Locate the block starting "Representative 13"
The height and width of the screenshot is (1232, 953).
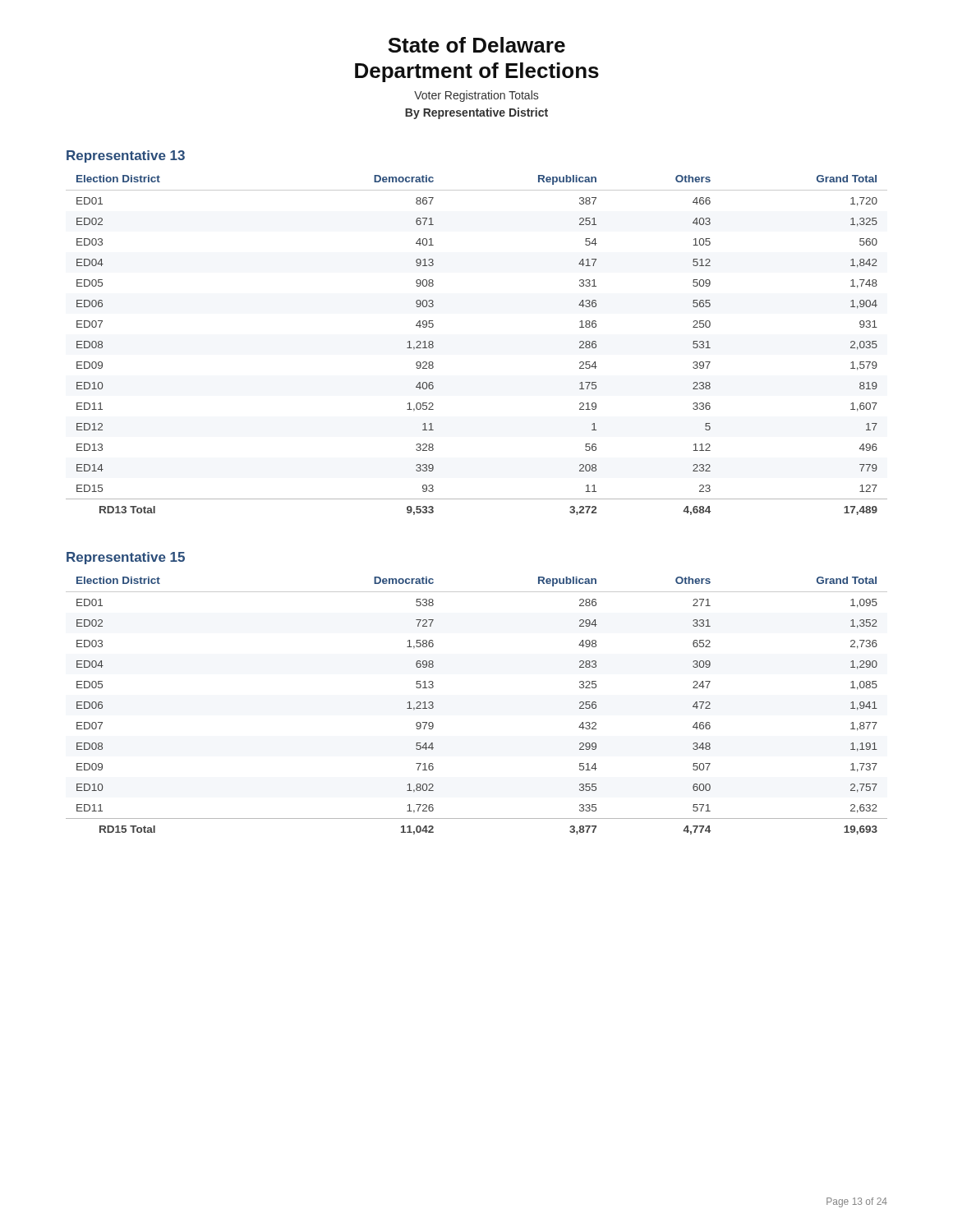[x=126, y=156]
